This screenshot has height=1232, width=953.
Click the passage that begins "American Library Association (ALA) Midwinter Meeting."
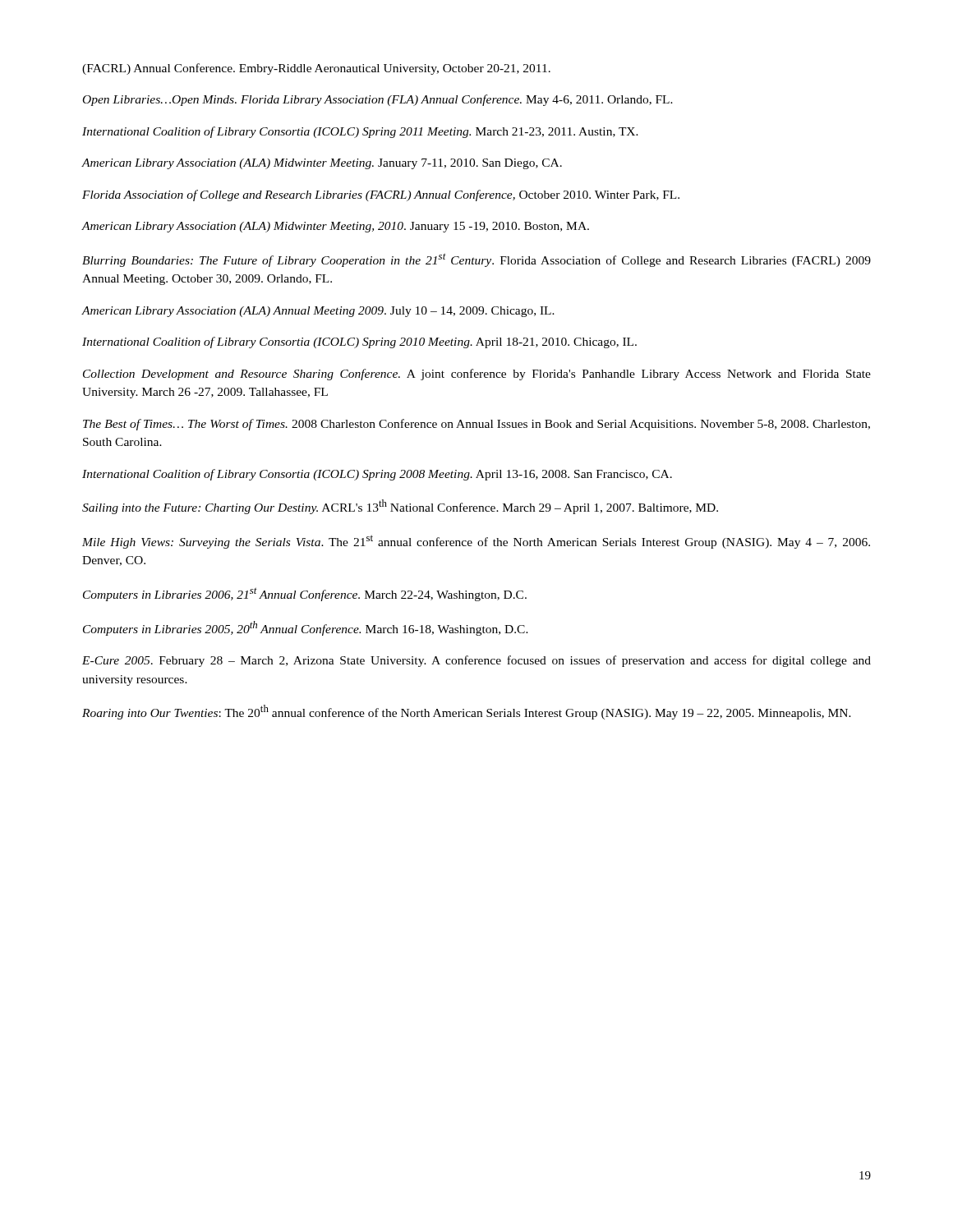pos(322,163)
